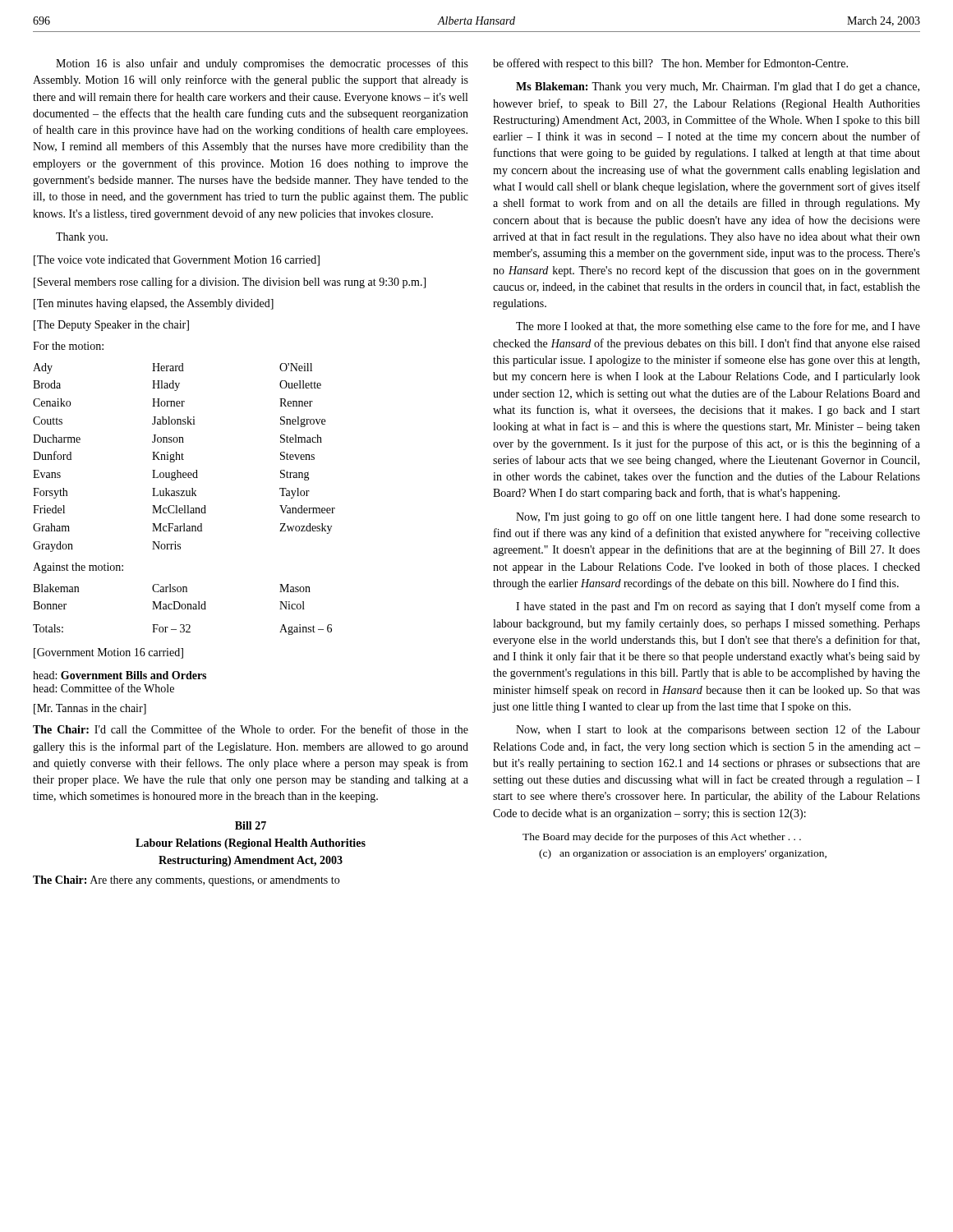Click on the section header with the text "head: Government Bills and Orders head: Committee"

tap(120, 675)
